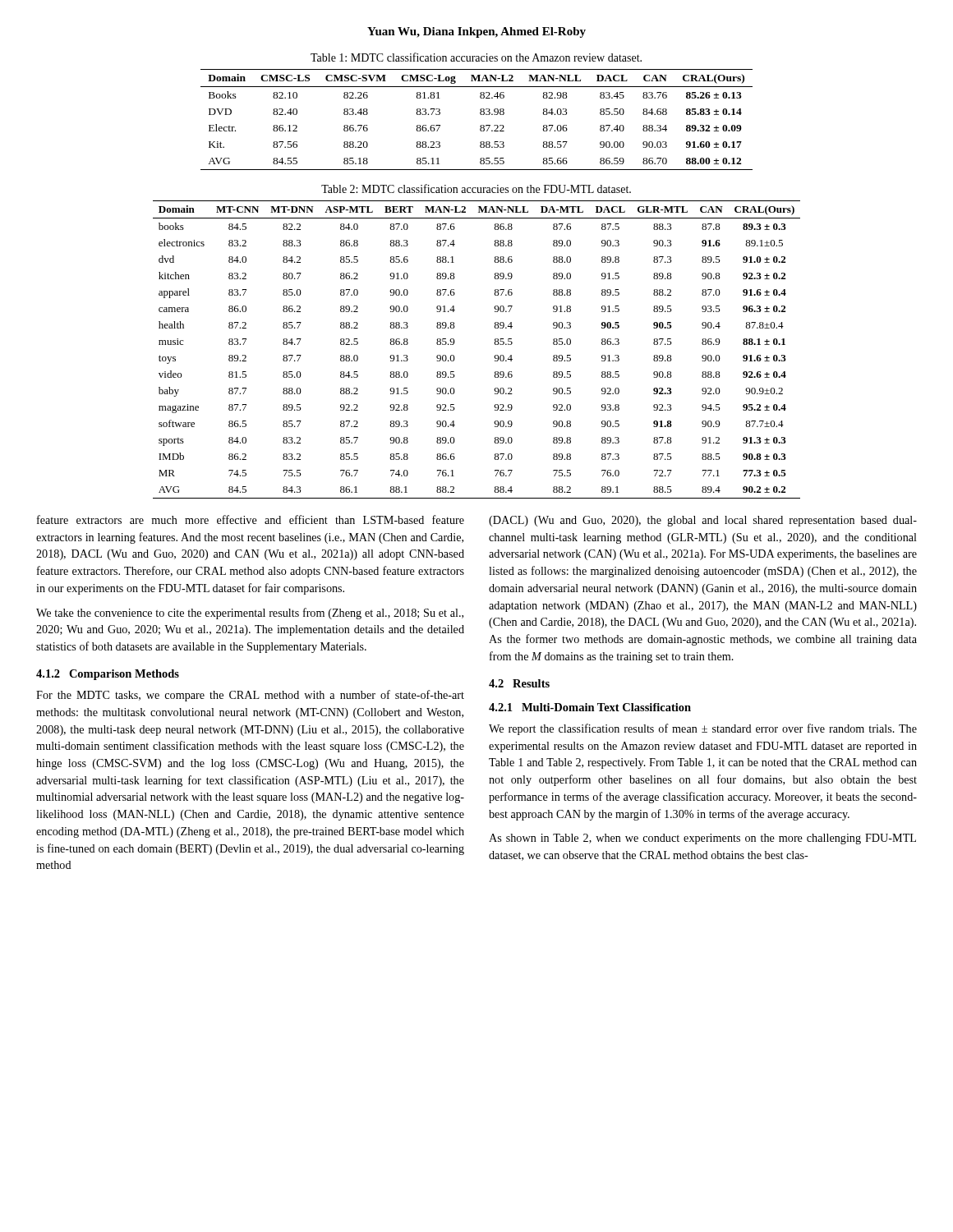Find the section header containing "4.2 Results"

(x=519, y=683)
